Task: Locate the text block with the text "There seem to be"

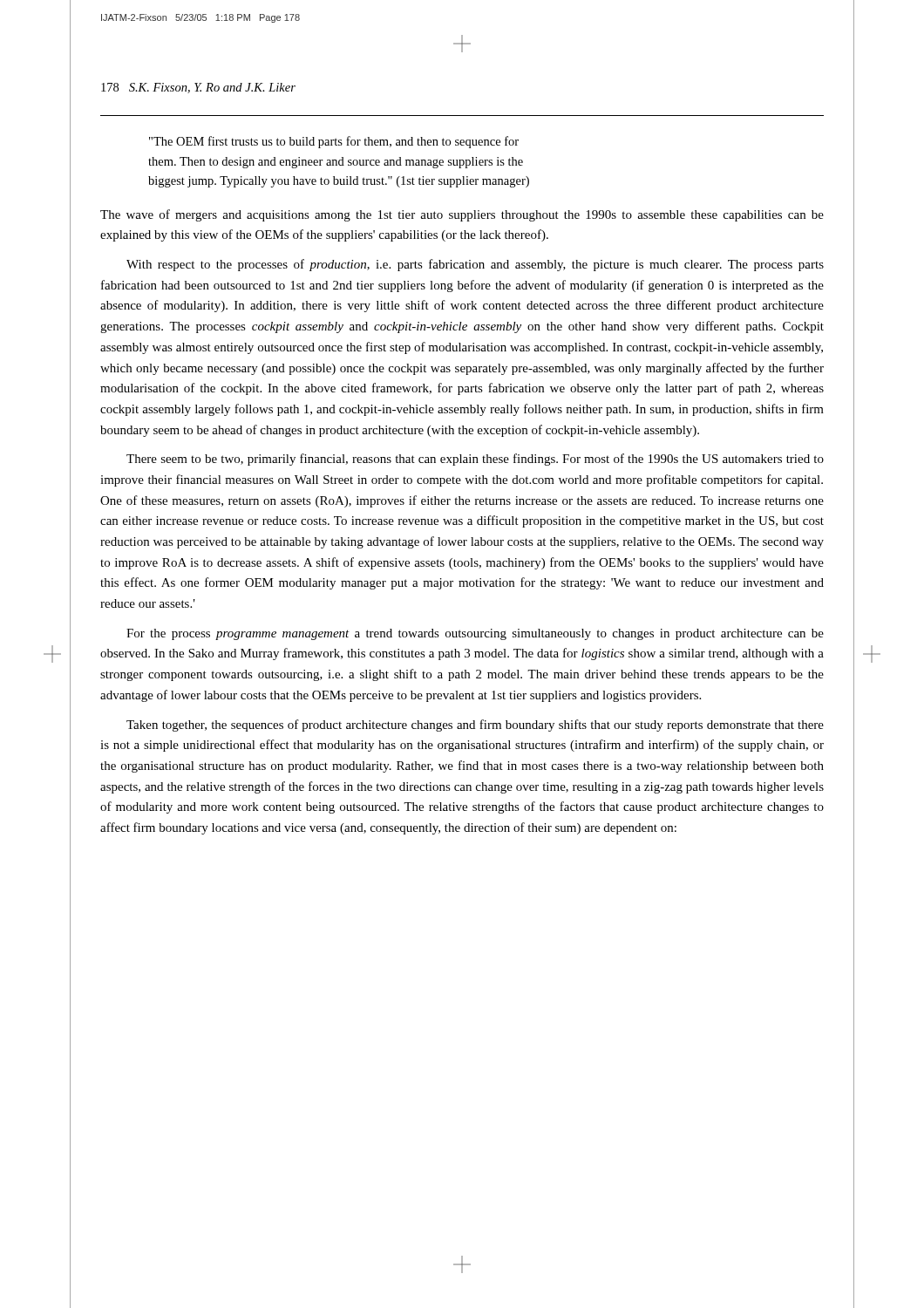Action: point(462,531)
